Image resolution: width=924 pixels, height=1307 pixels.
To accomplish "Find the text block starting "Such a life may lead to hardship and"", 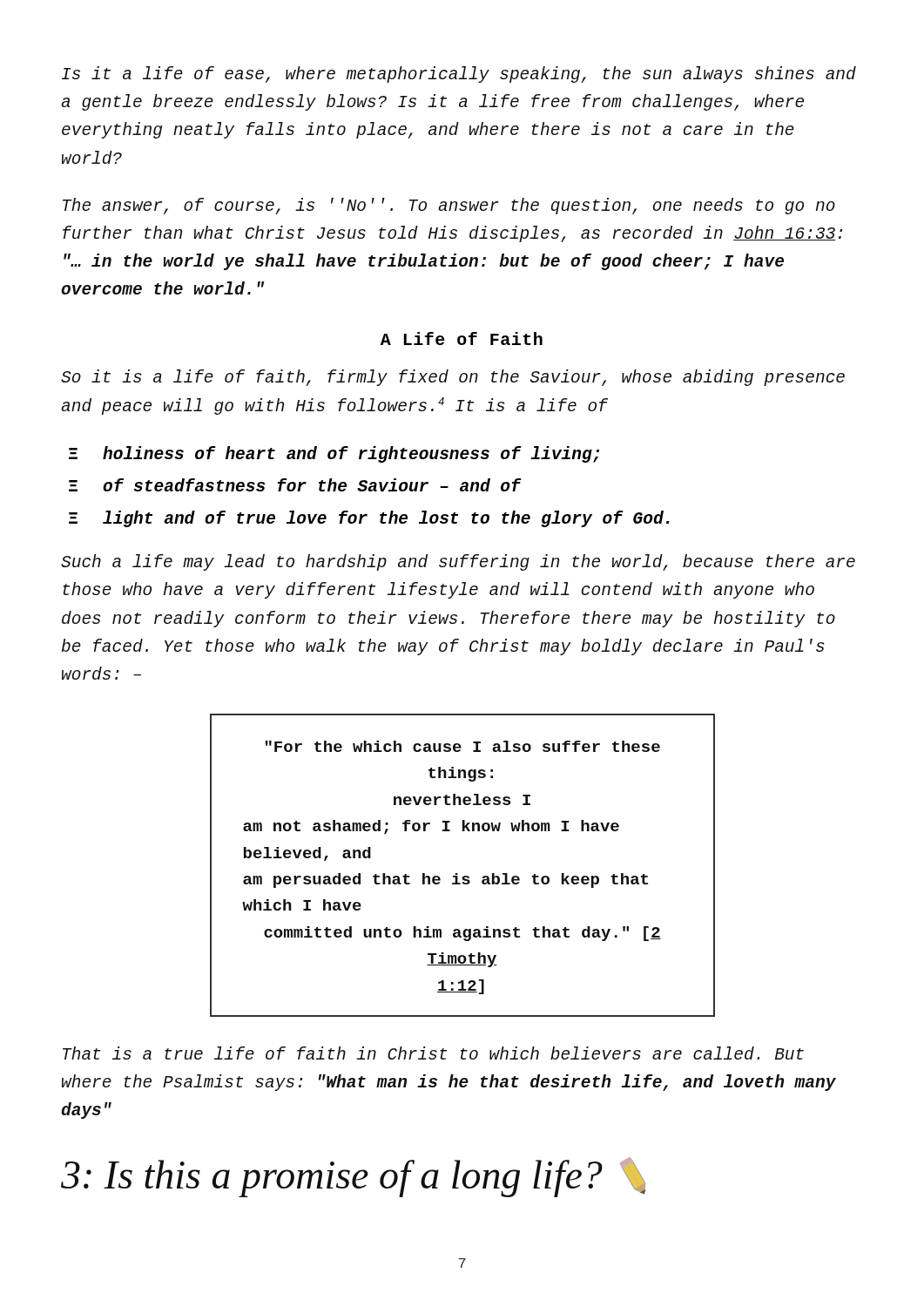I will tap(462, 619).
